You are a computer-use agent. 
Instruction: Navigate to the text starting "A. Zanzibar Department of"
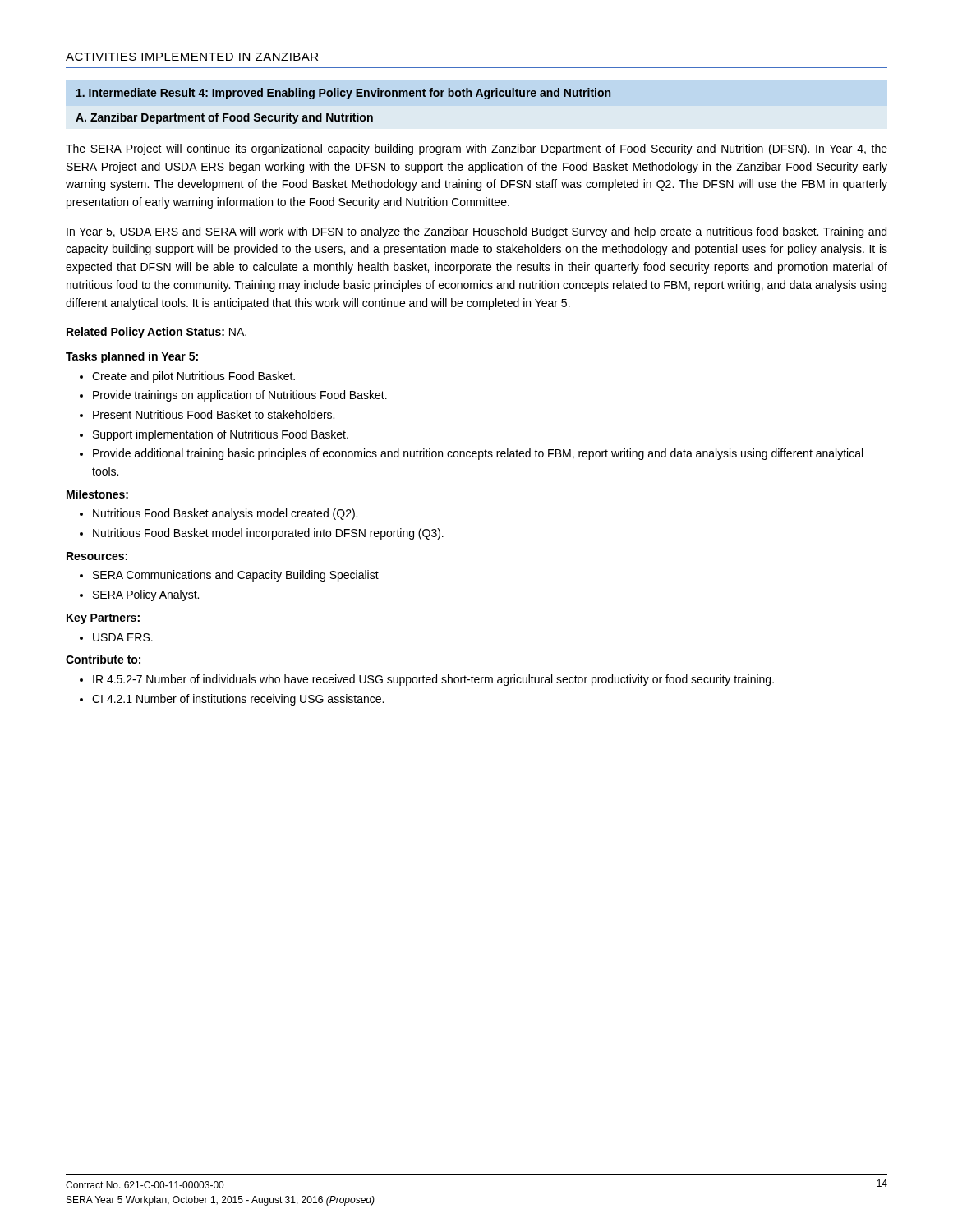[x=224, y=118]
